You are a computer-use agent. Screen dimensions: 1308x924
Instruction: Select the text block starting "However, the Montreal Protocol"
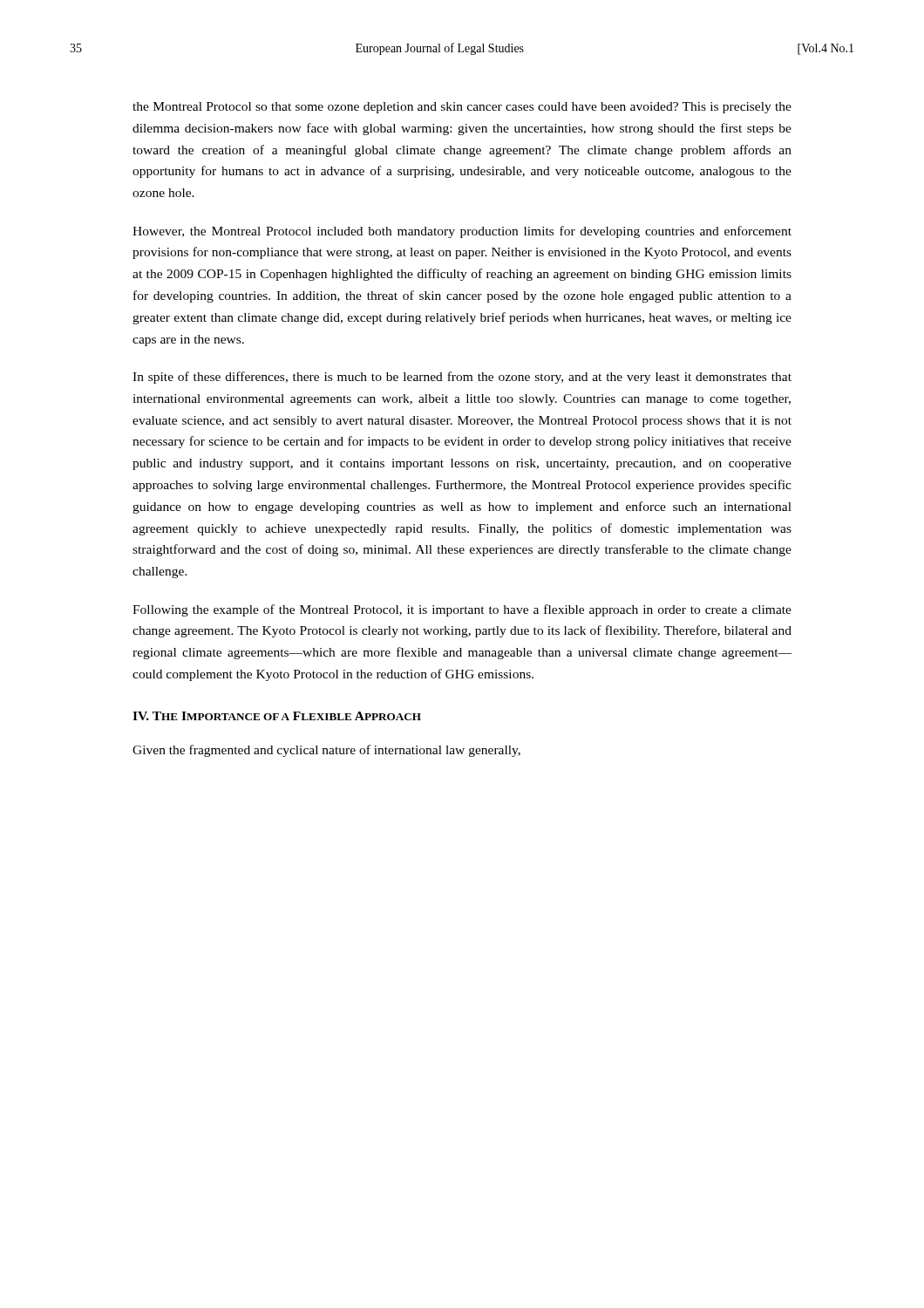tap(462, 284)
